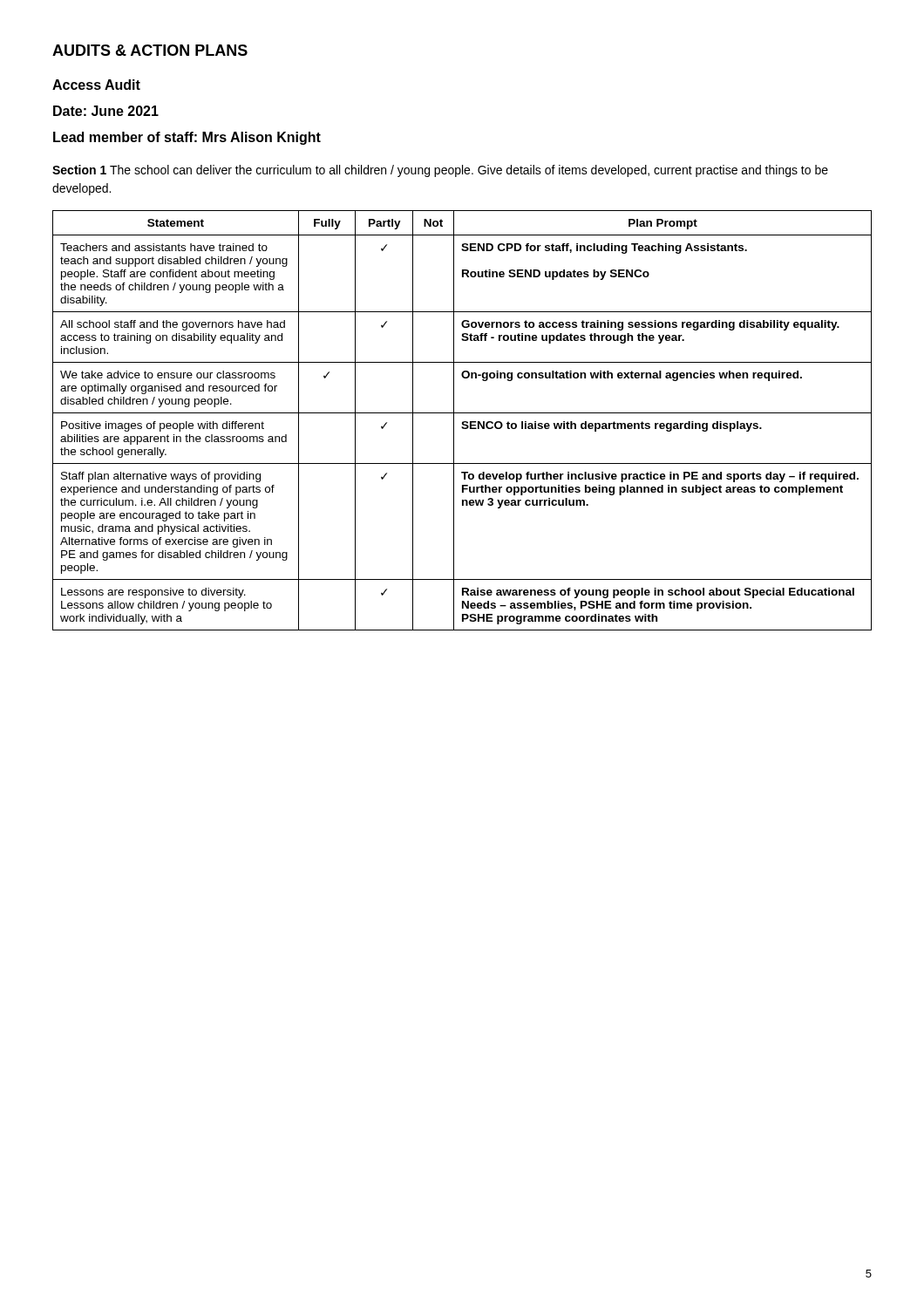Locate the section header containing "Date: June 2021"
The width and height of the screenshot is (924, 1308).
pos(105,111)
